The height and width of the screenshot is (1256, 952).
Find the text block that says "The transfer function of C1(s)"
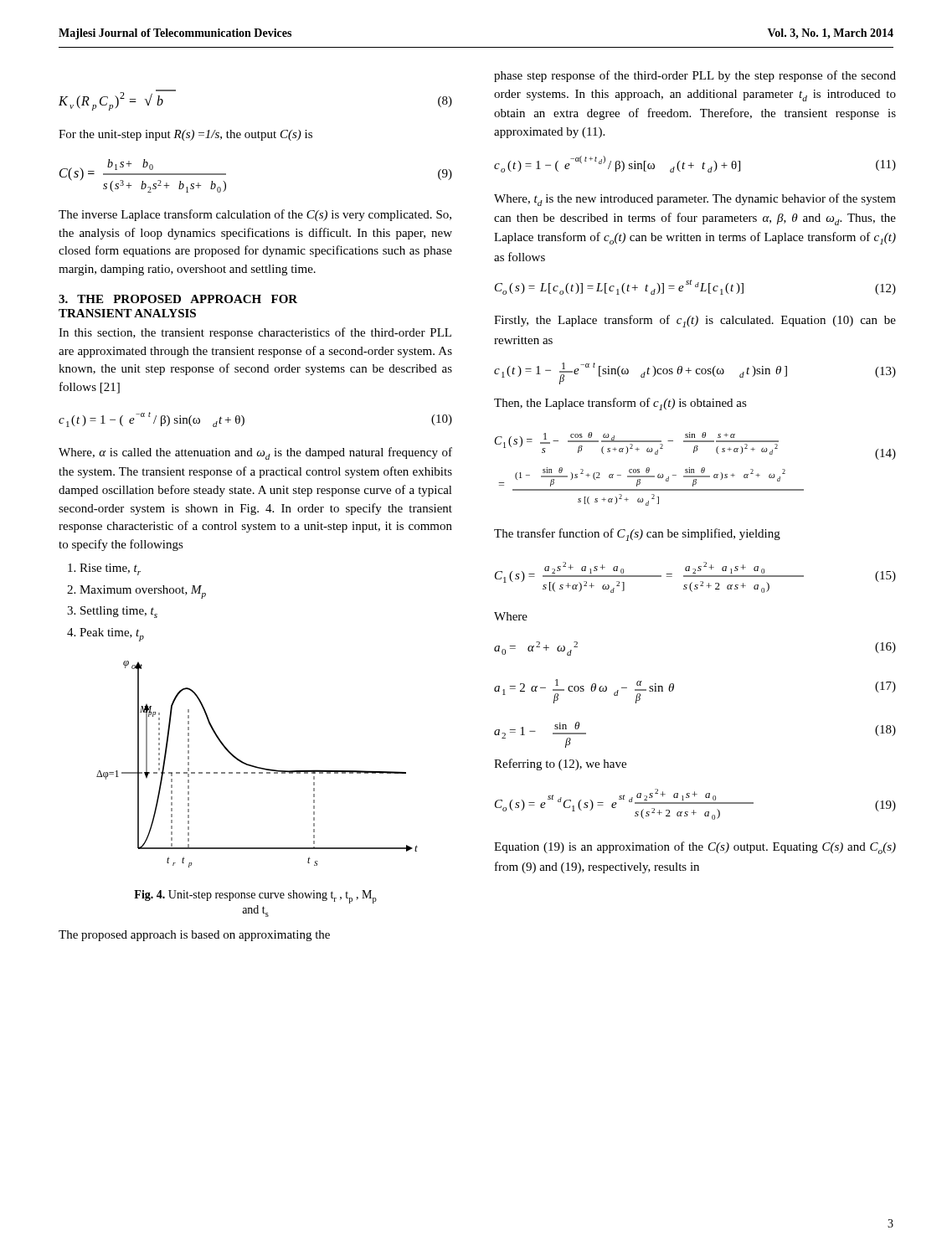[637, 534]
